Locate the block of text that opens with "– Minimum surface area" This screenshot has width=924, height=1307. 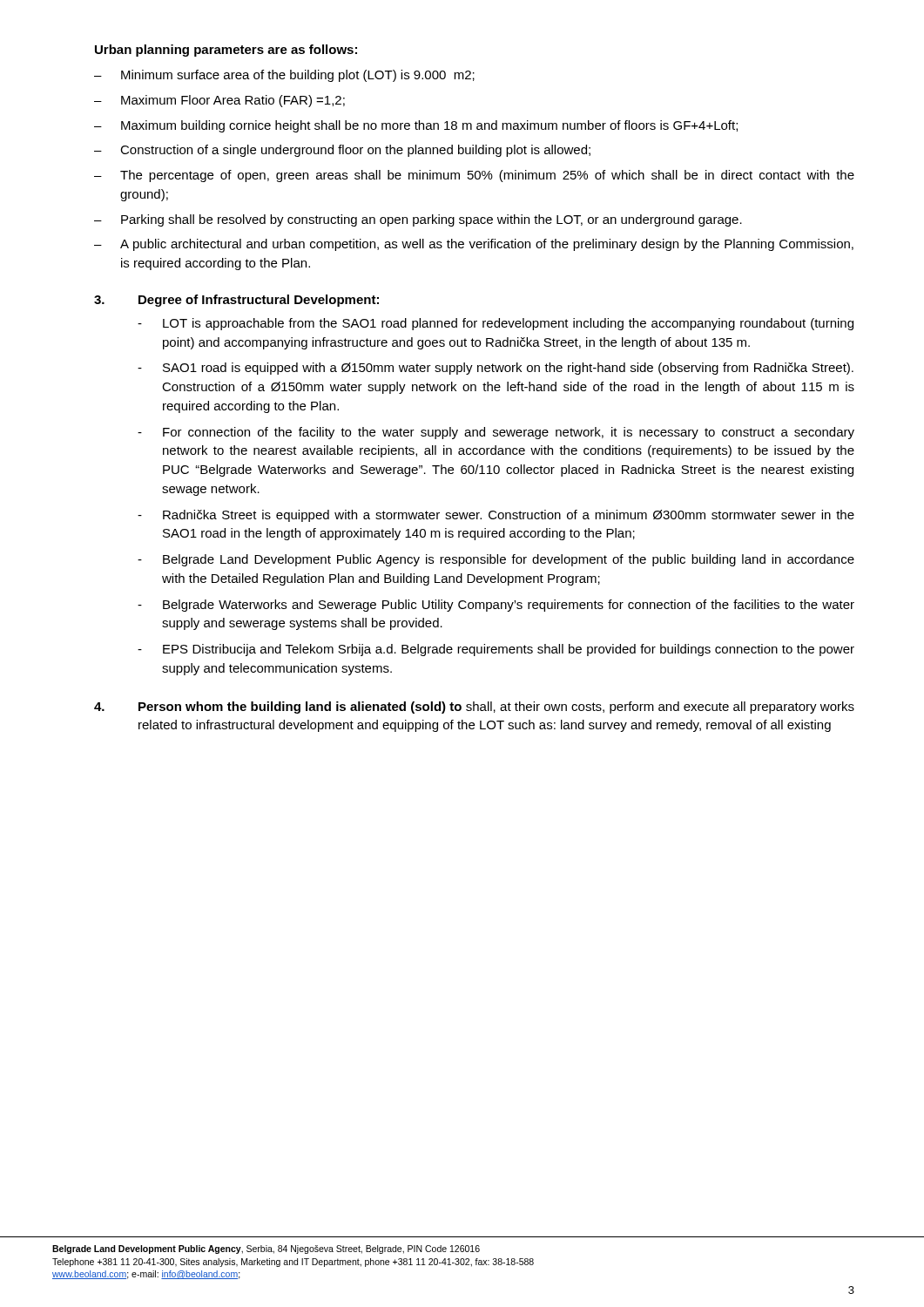[x=474, y=75]
